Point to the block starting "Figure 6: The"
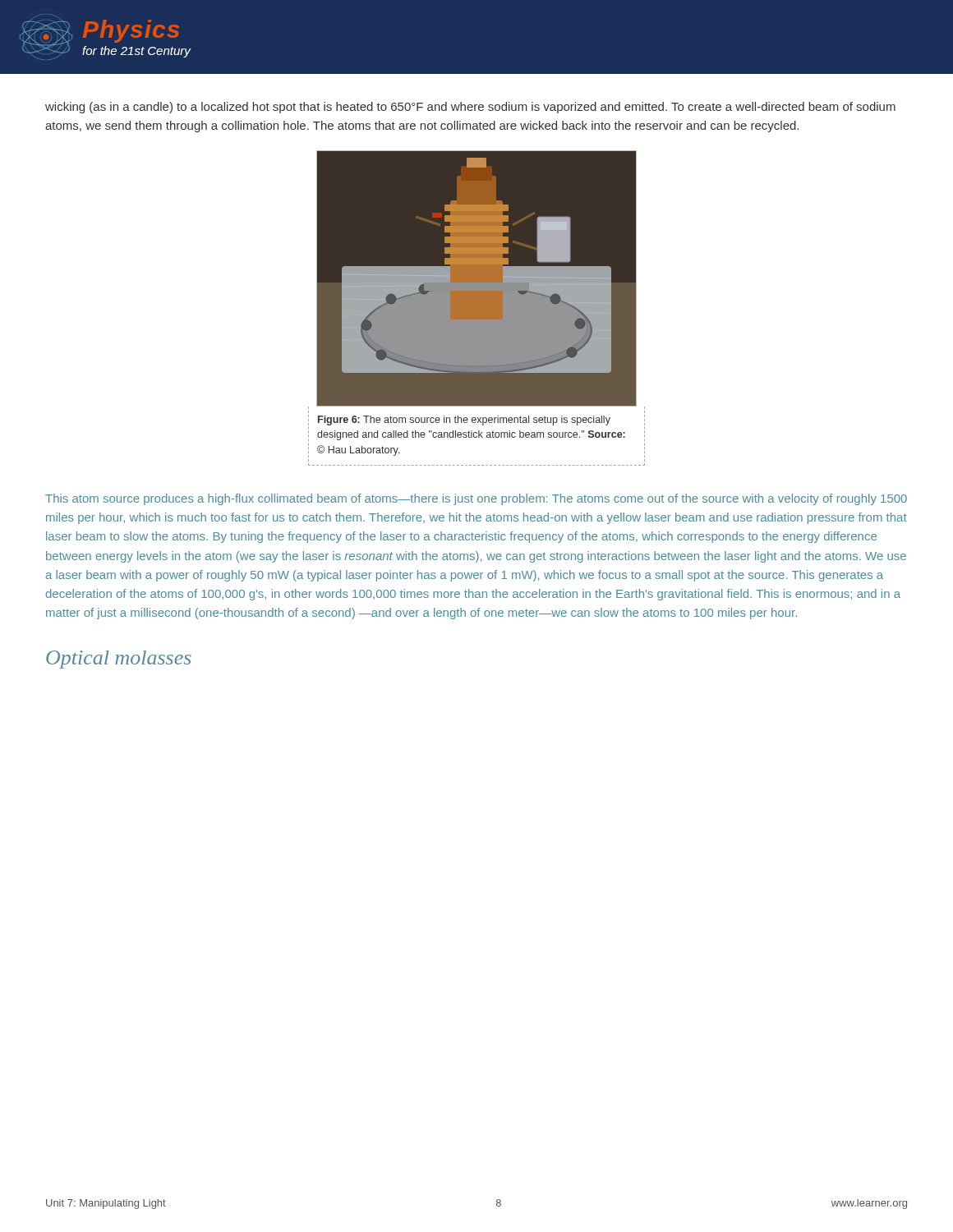Image resolution: width=953 pixels, height=1232 pixels. click(x=471, y=435)
